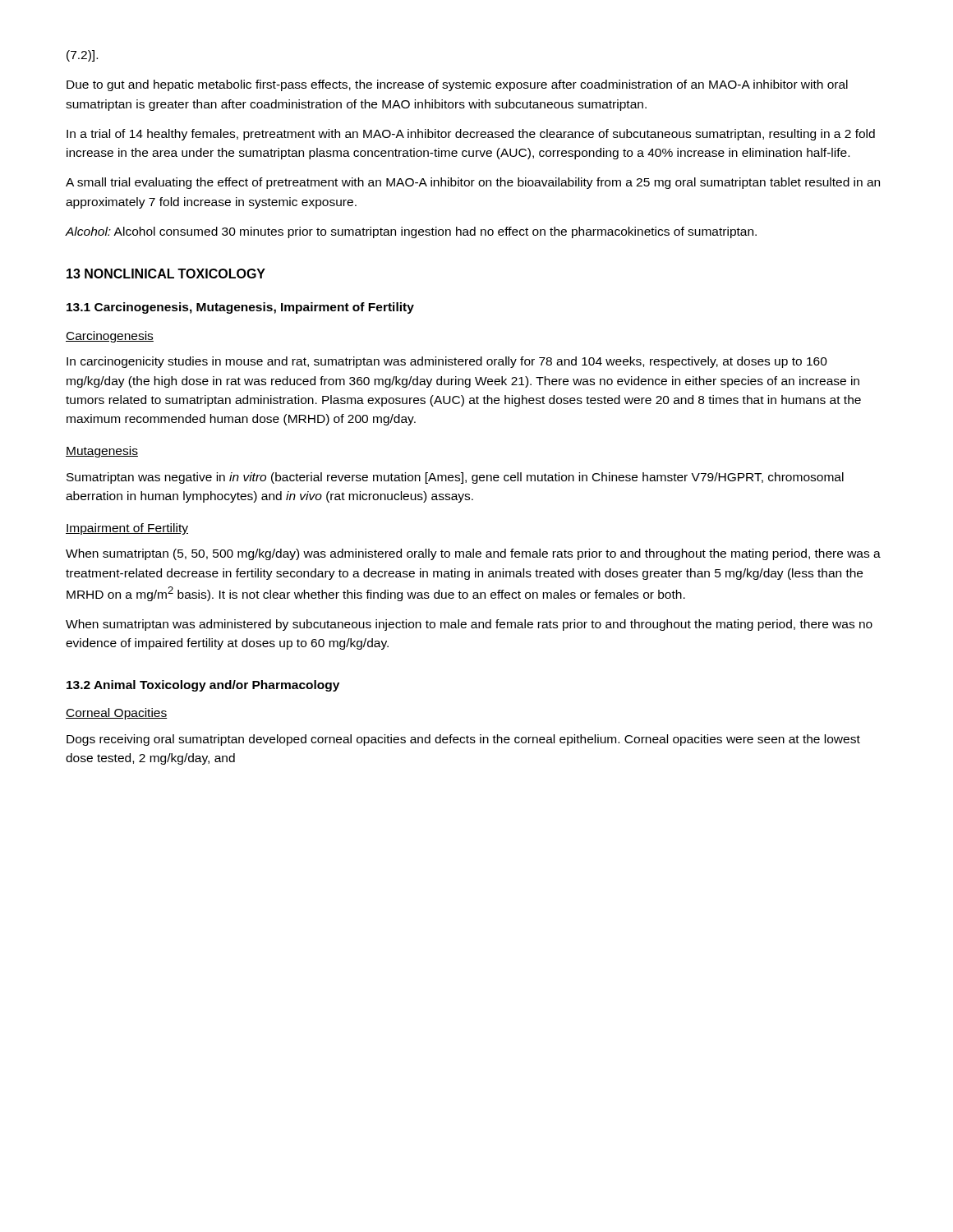Locate the block of text that opens with "A small trial evaluating the"
953x1232 pixels.
(x=473, y=192)
